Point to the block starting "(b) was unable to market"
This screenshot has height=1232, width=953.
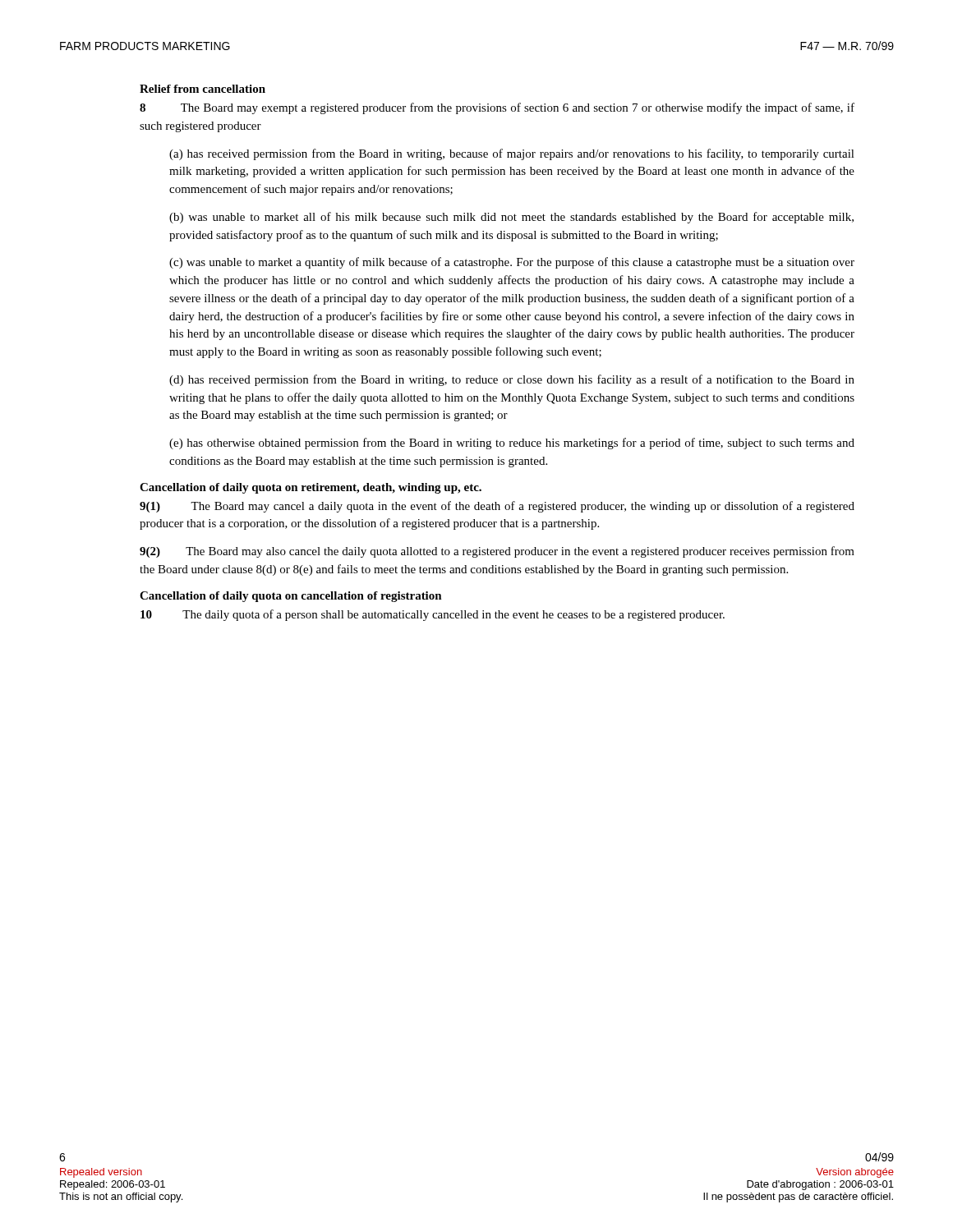[512, 226]
